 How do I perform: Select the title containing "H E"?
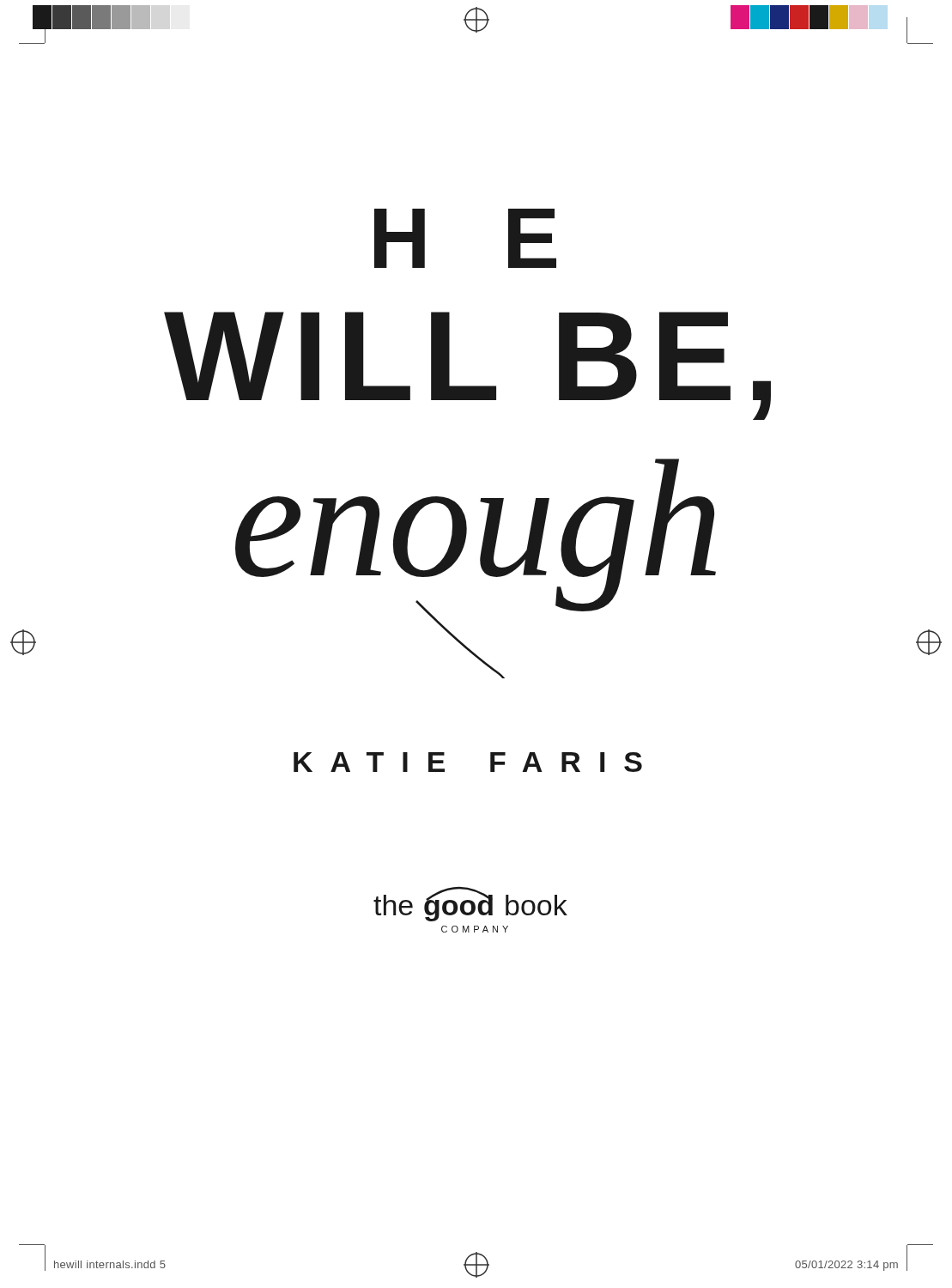(476, 238)
